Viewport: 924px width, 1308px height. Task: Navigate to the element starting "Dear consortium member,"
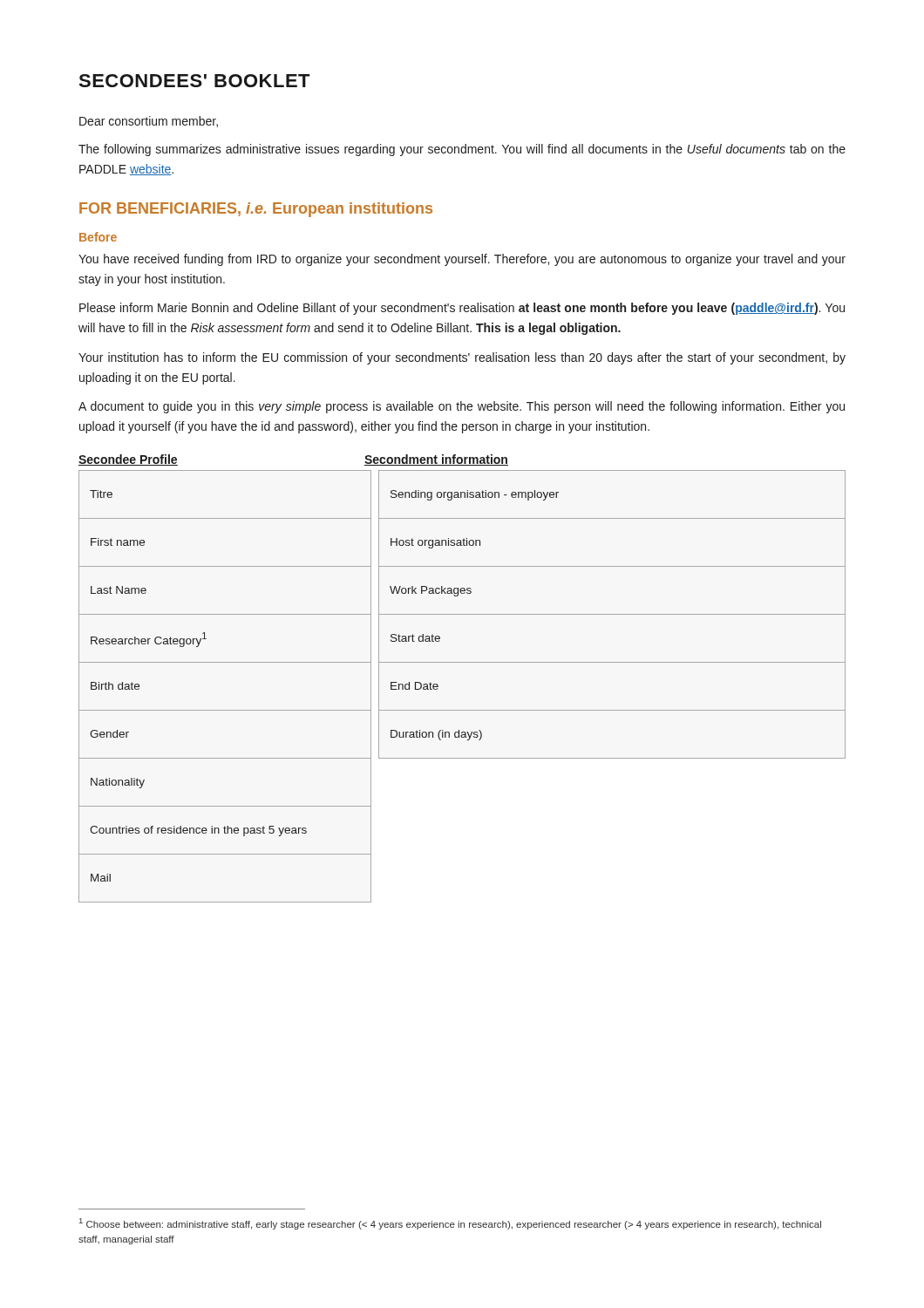coord(149,122)
